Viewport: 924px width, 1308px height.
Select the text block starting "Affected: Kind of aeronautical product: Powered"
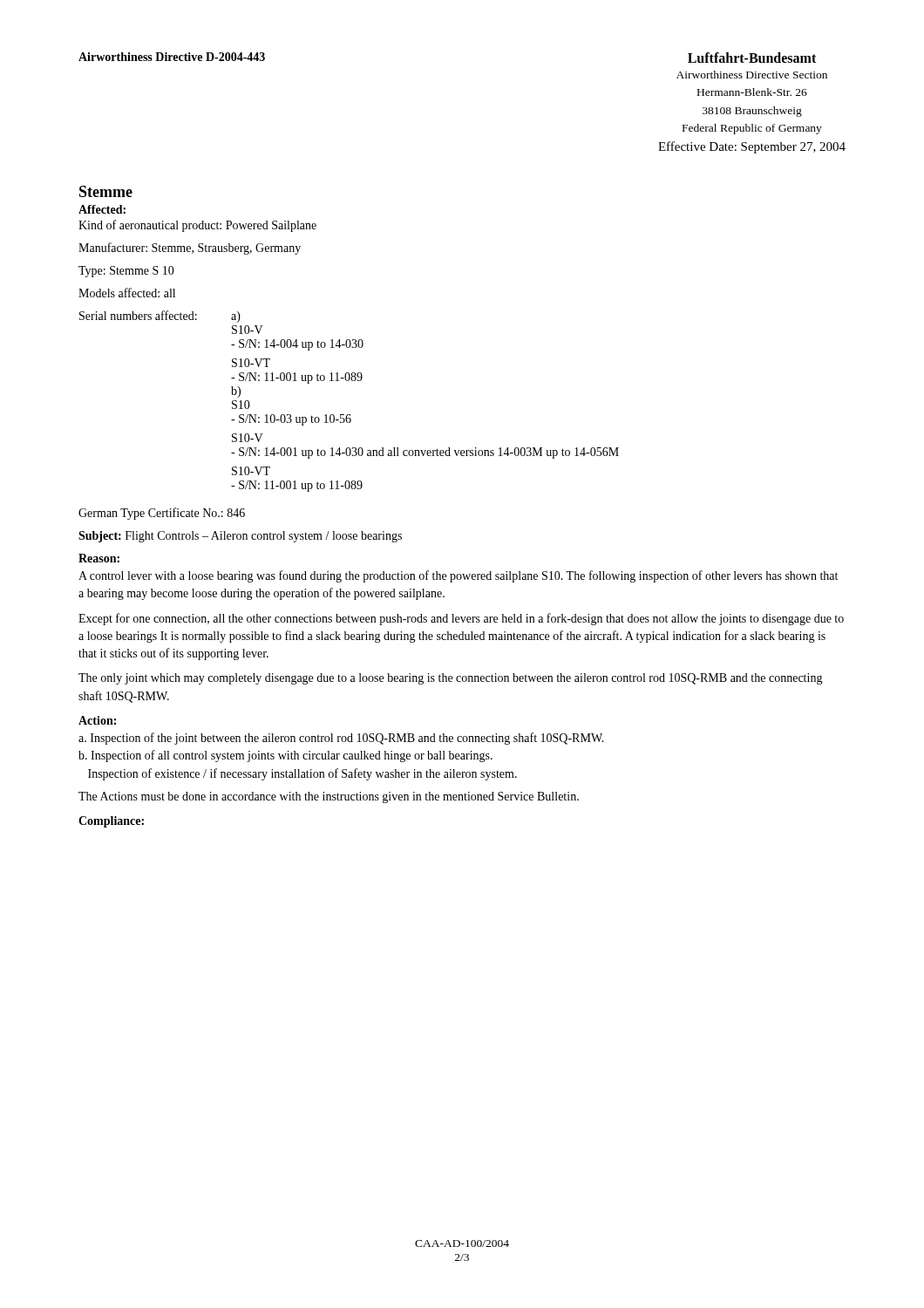tap(102, 209)
